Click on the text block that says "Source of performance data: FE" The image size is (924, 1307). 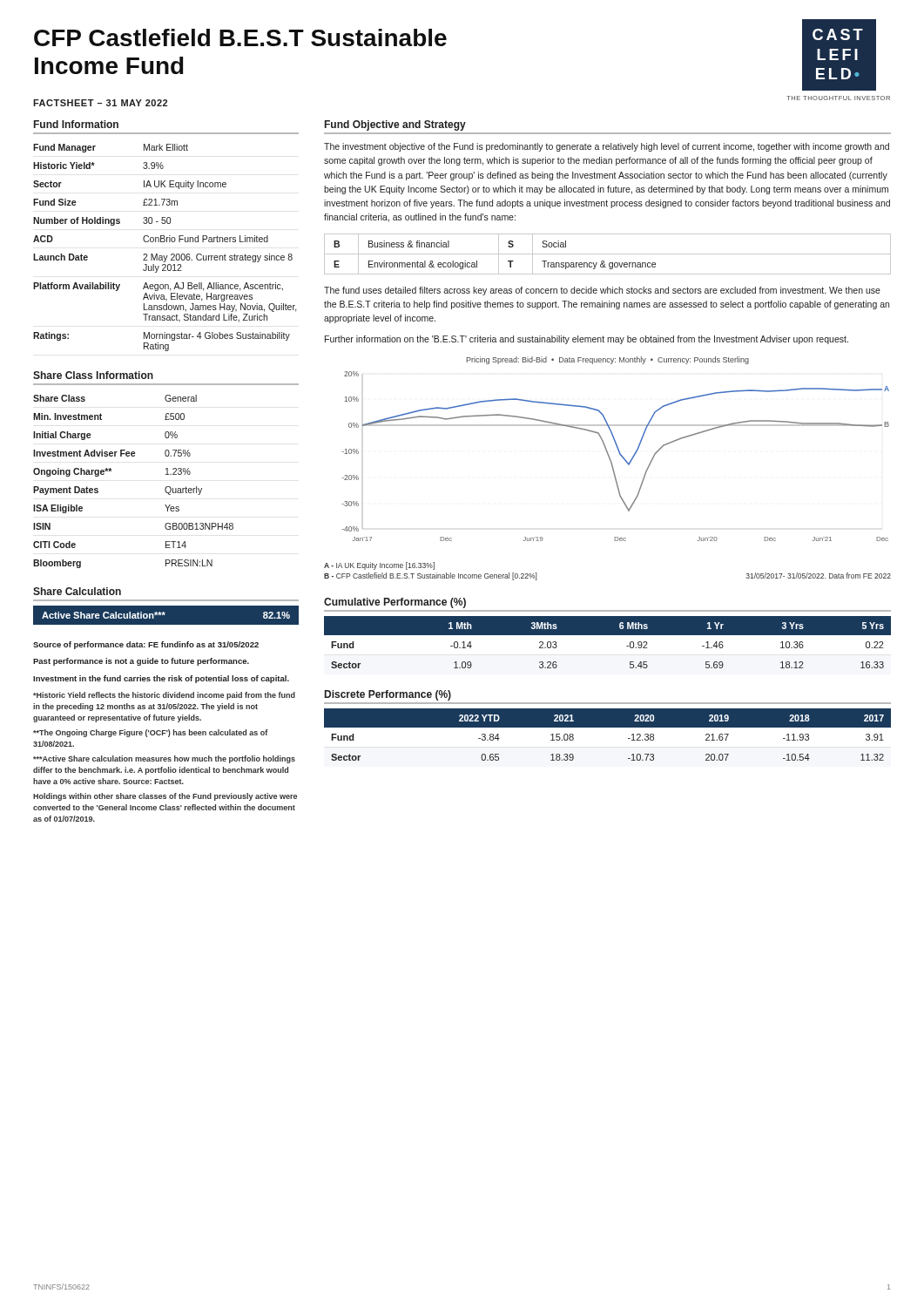pyautogui.click(x=166, y=662)
